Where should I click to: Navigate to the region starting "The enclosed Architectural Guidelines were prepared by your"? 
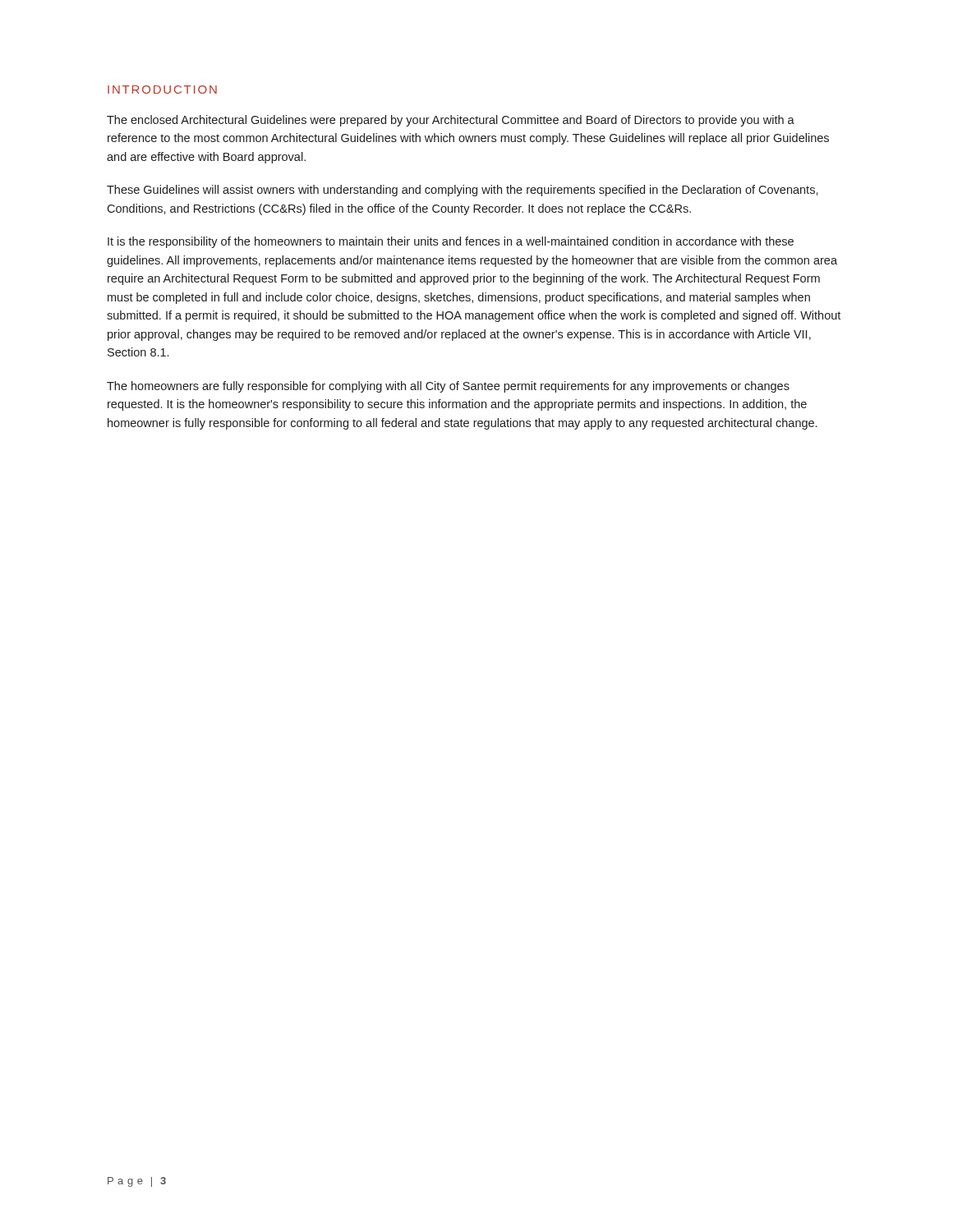(468, 138)
